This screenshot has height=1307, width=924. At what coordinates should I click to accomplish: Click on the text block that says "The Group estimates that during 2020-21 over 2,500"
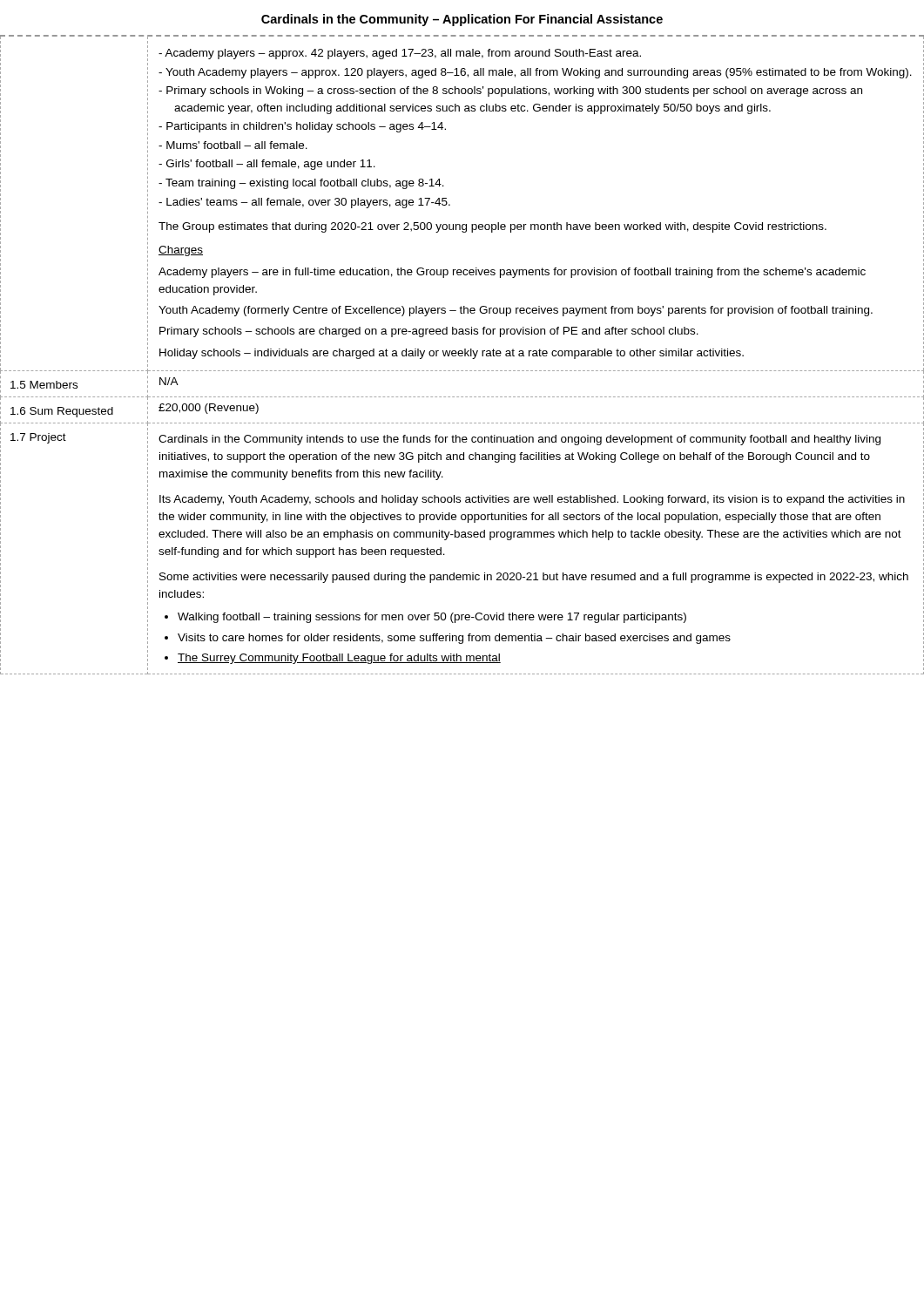[493, 226]
